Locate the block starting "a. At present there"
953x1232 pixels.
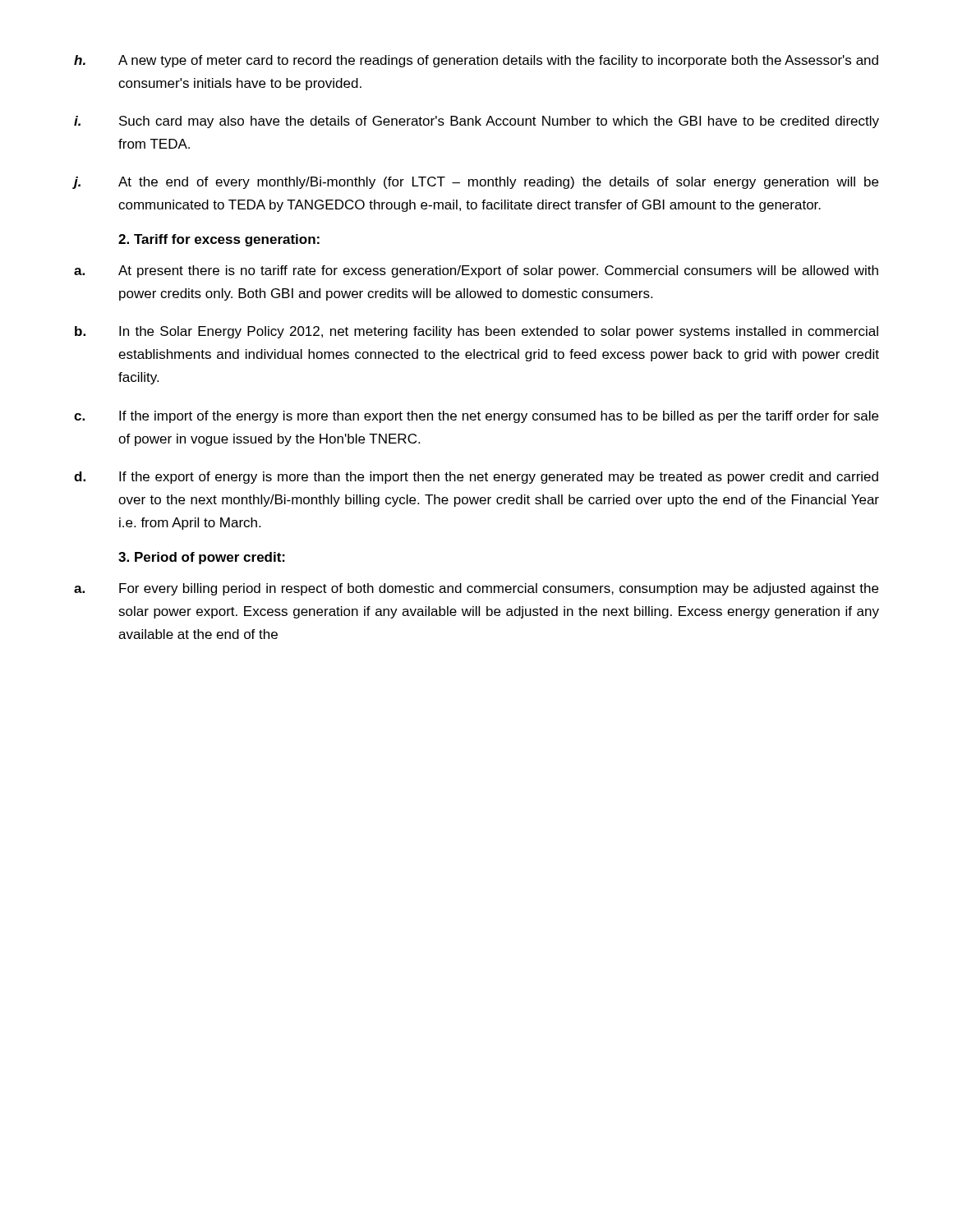pos(476,283)
